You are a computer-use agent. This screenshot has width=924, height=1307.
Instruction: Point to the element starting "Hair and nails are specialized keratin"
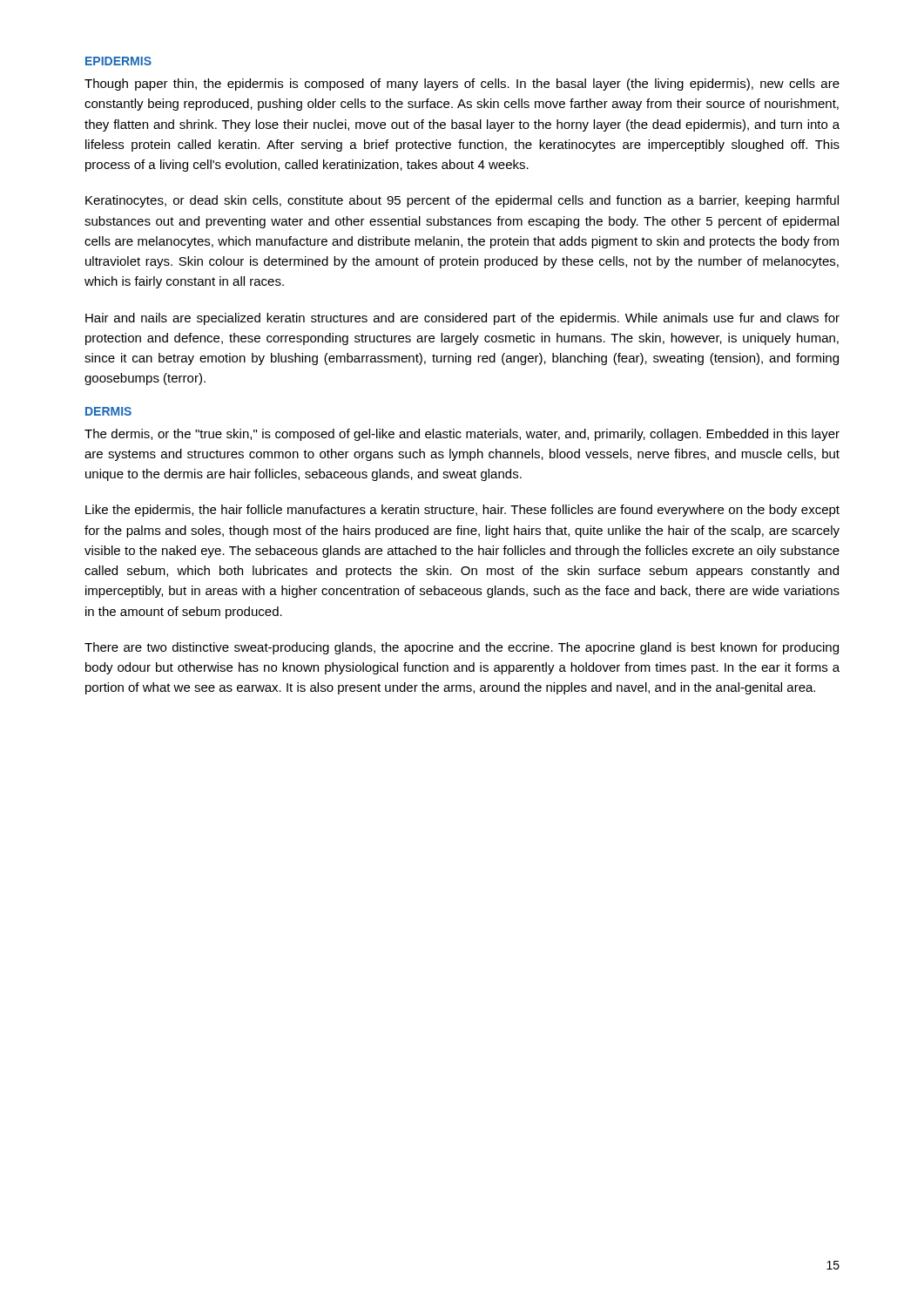[462, 348]
